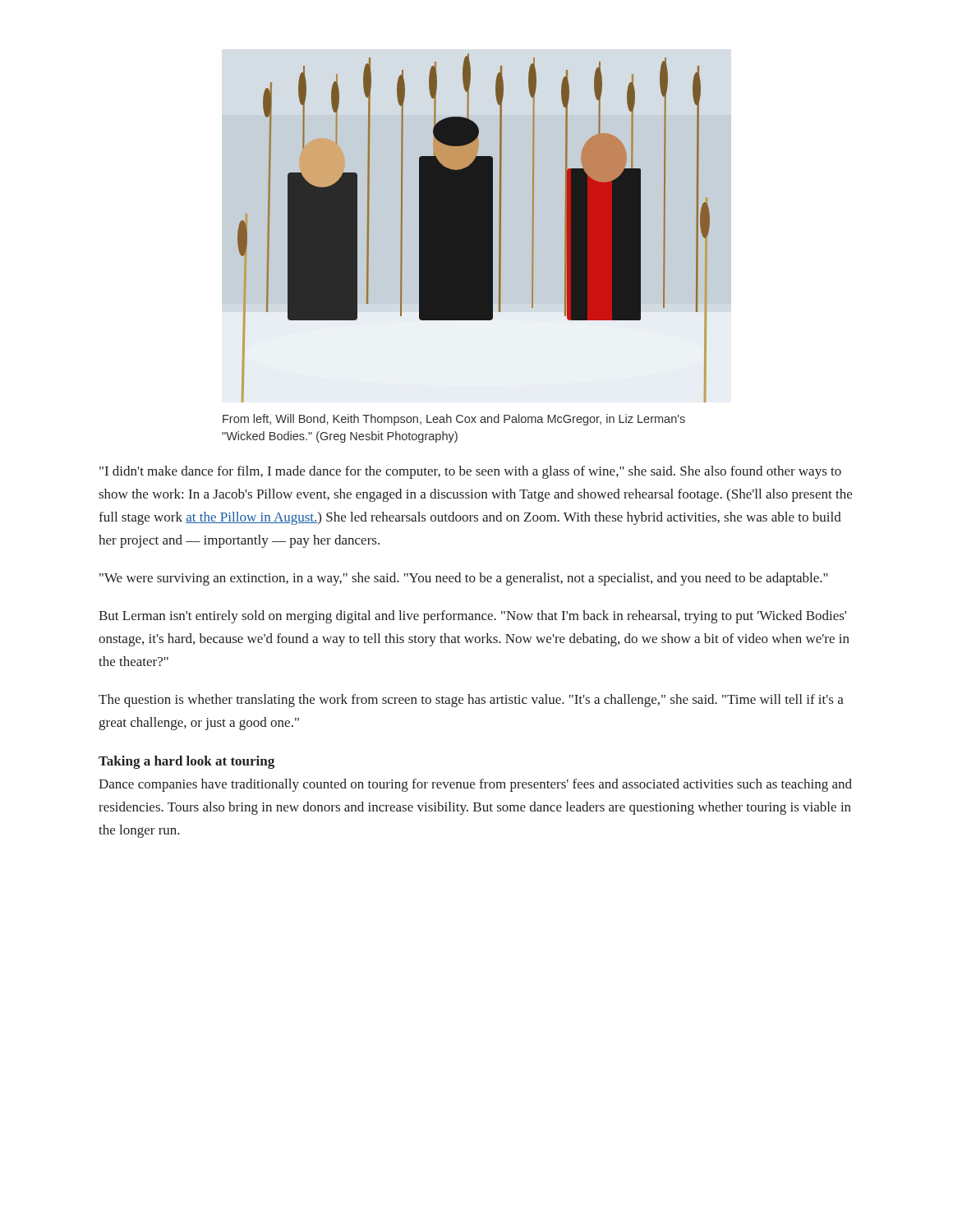Locate the element starting ""We were surviving an extinction, in"

point(463,578)
